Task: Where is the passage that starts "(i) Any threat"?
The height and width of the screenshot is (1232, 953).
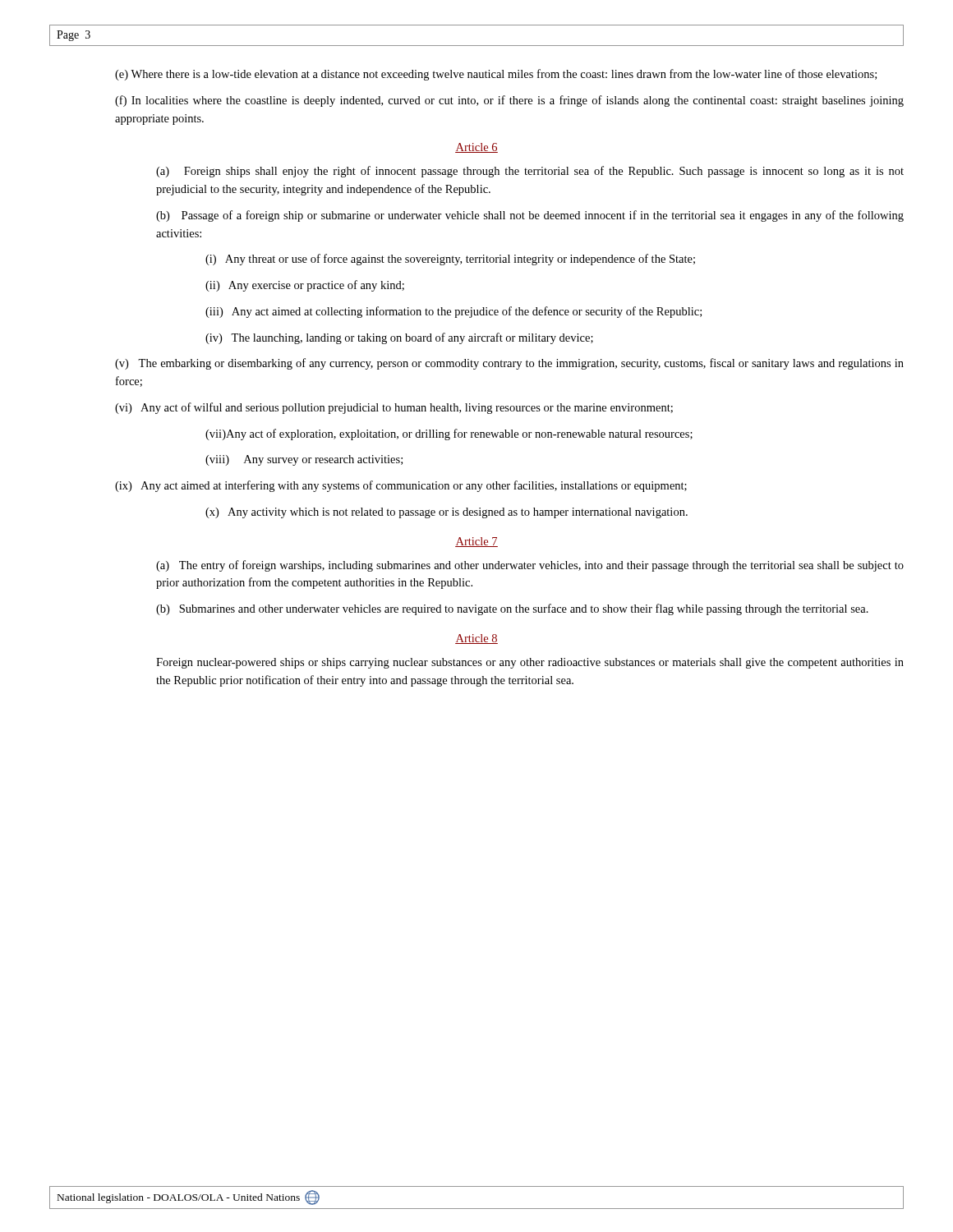Action: pos(451,259)
